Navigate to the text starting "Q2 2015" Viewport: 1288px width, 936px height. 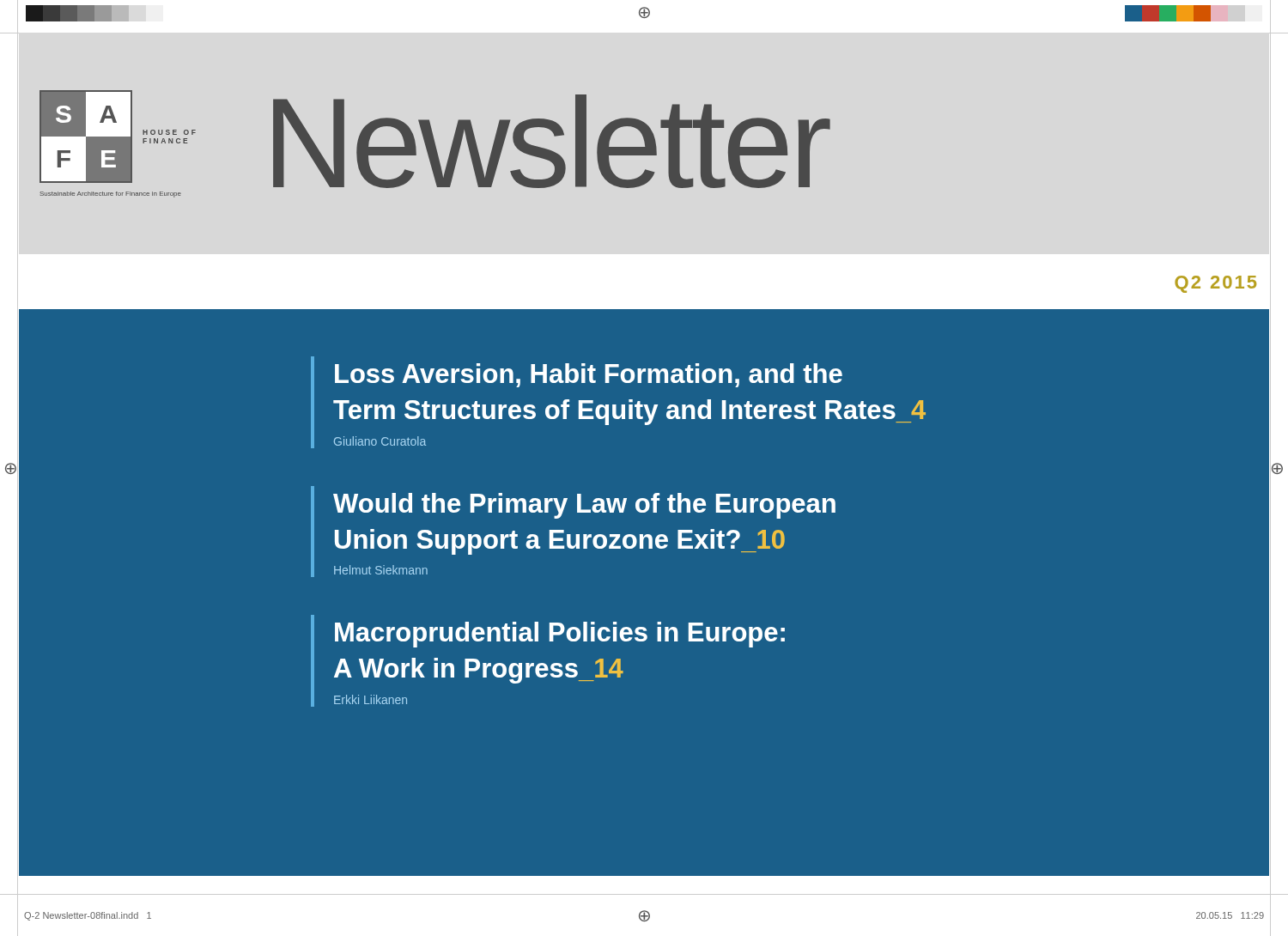pos(1217,282)
